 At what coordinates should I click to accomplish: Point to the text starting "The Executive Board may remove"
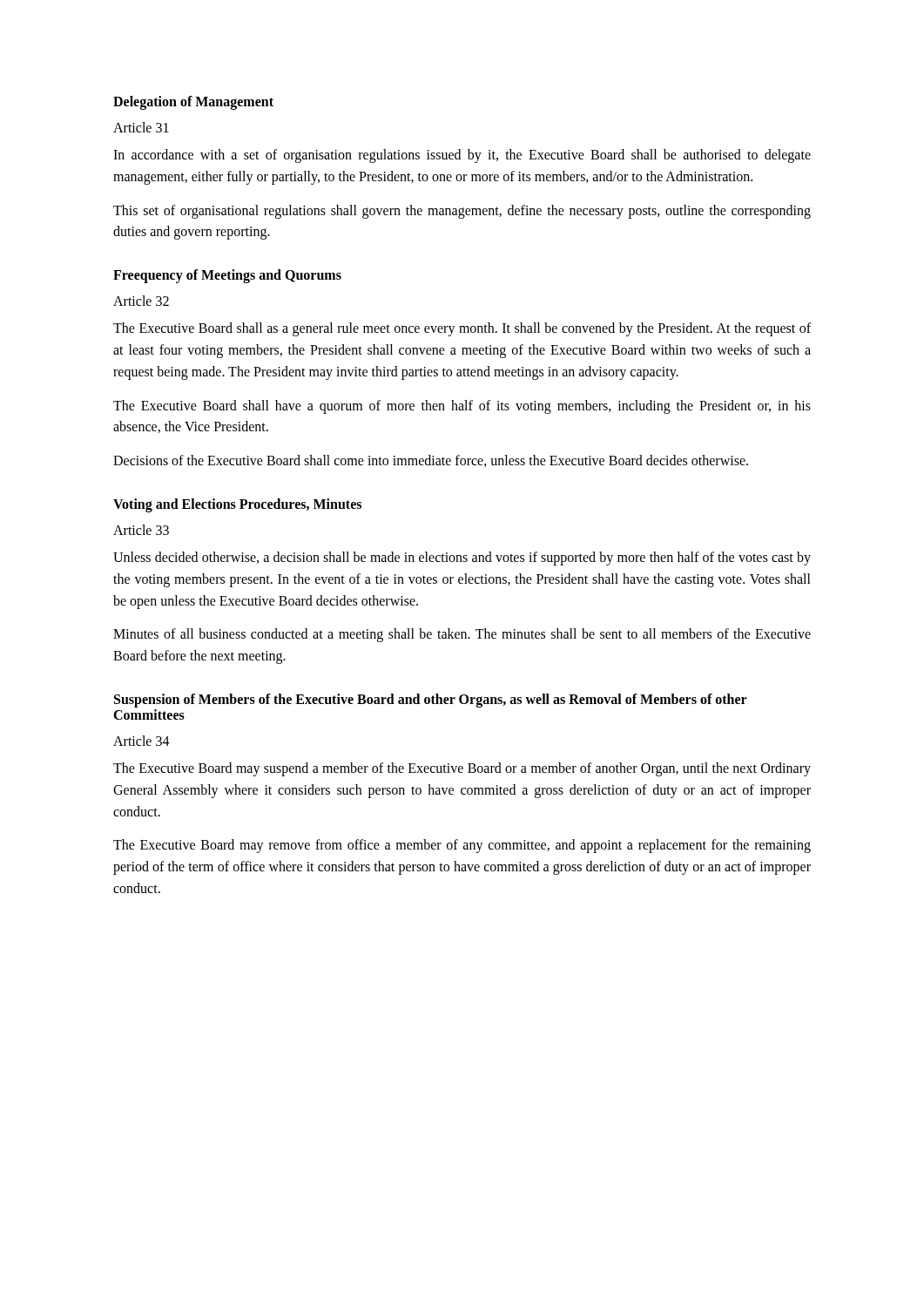click(x=462, y=867)
